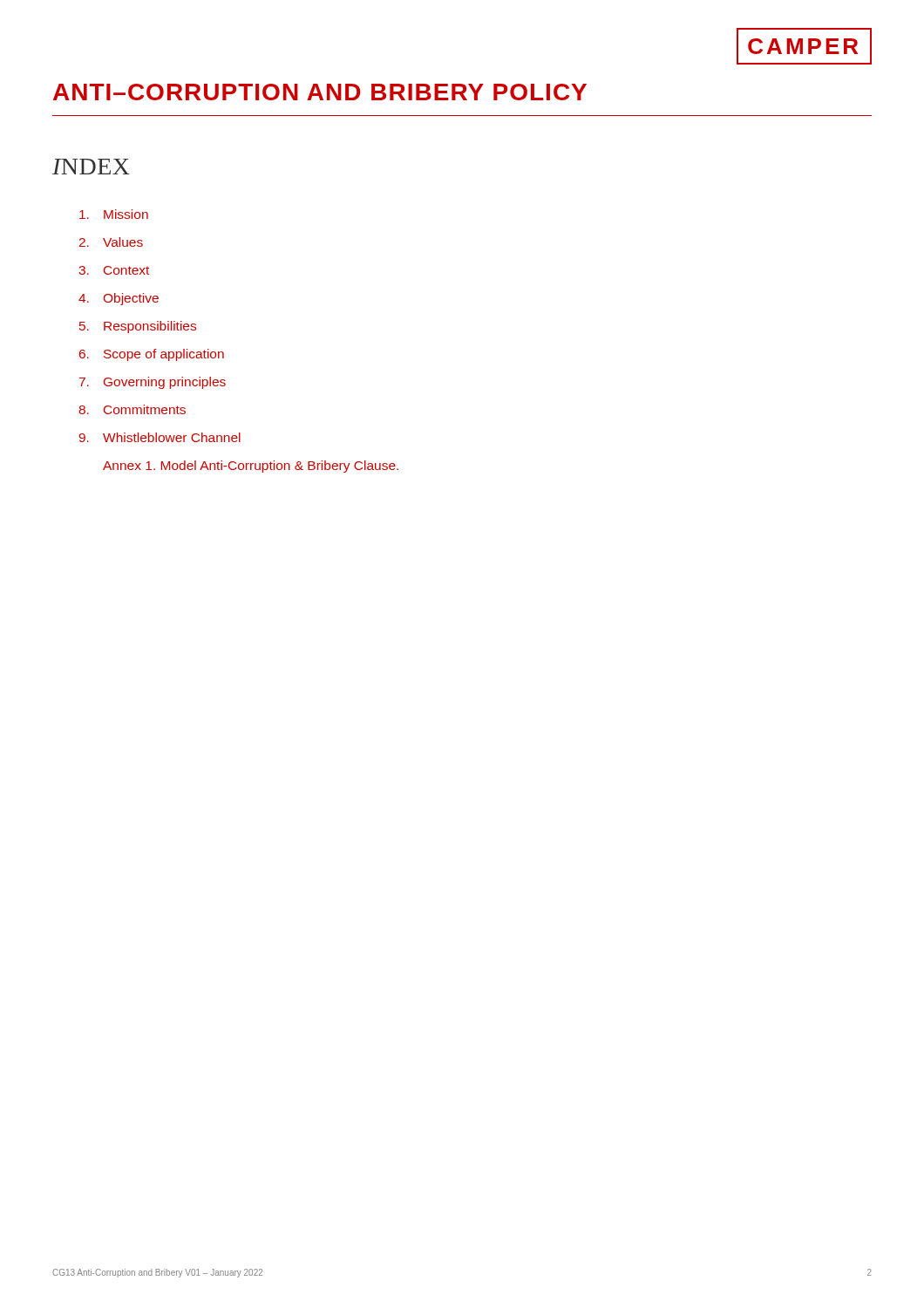Locate the list item with the text "Annex 1. Model Anti-Corruption & Bribery Clause."
Viewport: 924px width, 1308px height.
251,466
